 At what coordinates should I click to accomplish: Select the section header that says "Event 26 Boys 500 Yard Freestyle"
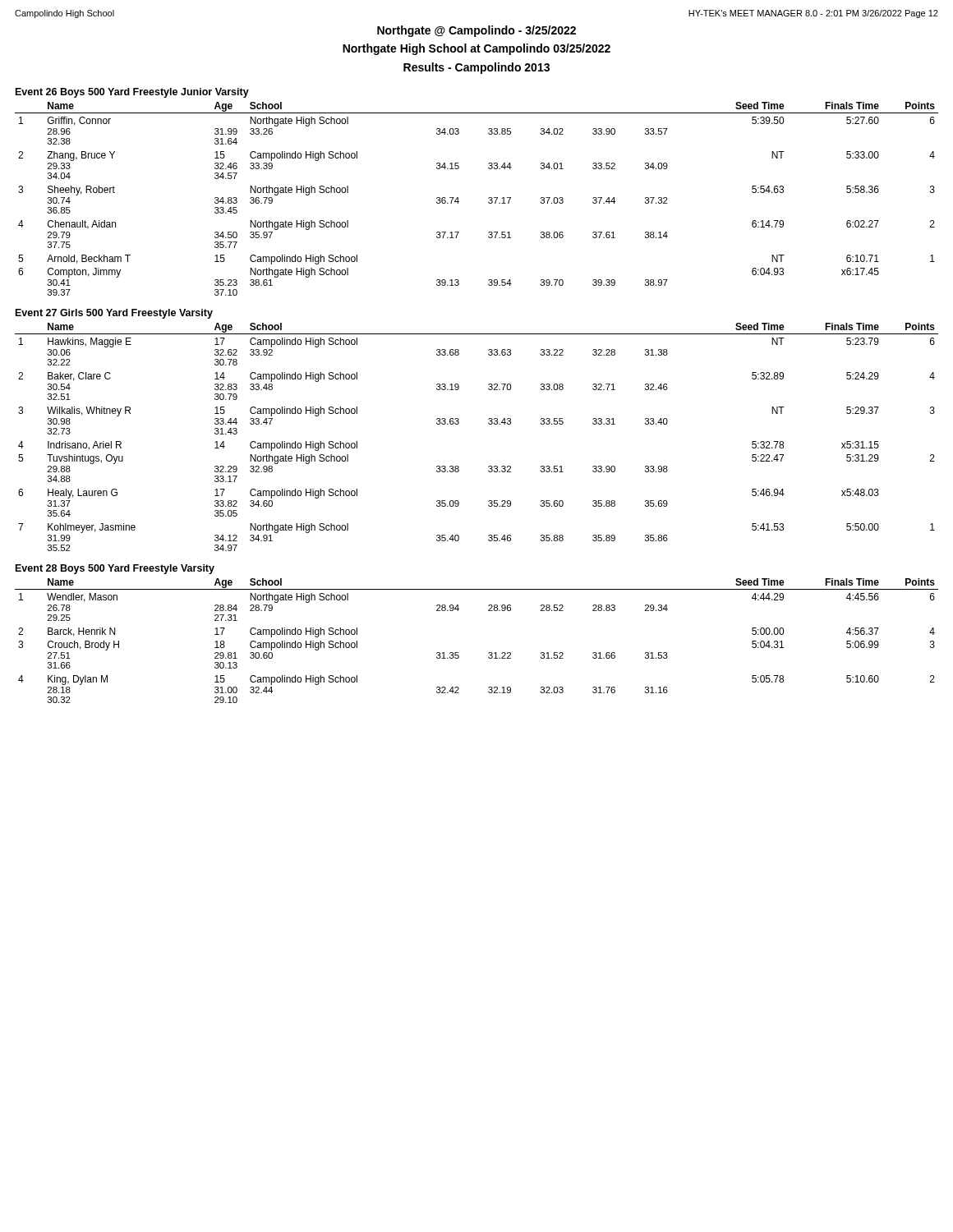[132, 92]
